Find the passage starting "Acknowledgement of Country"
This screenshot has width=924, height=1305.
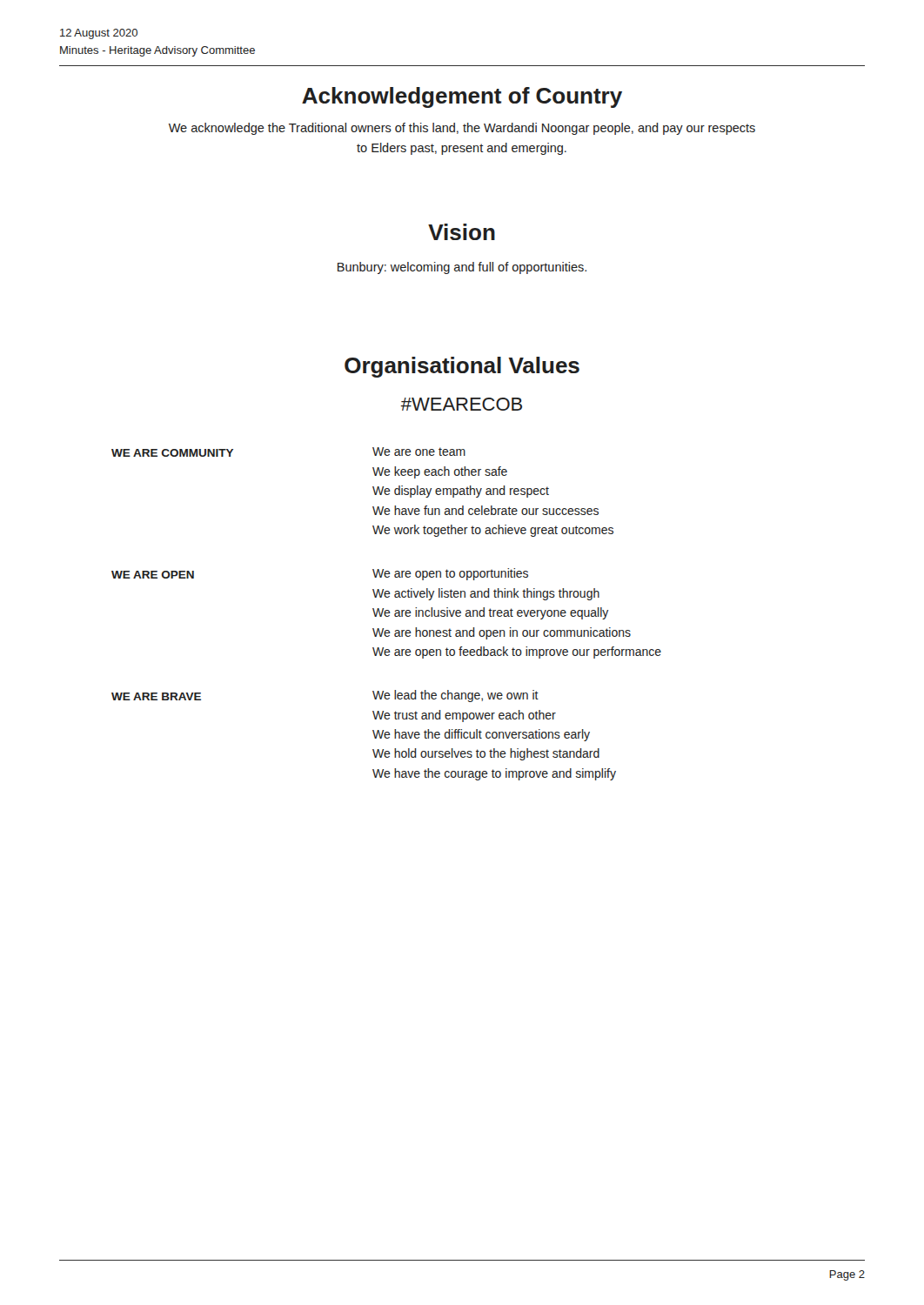462,96
